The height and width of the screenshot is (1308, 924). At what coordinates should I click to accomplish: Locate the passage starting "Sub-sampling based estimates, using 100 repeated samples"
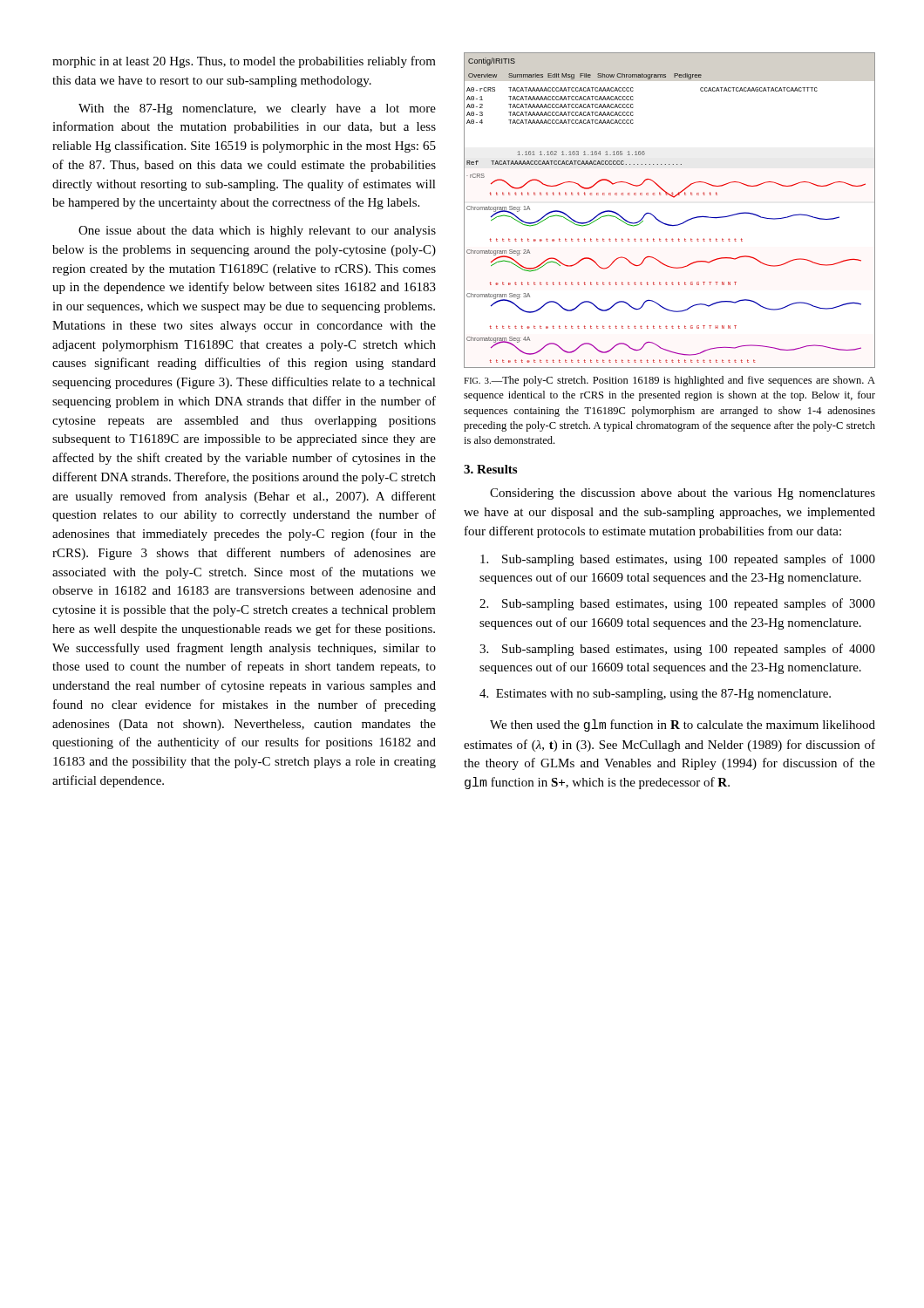[677, 568]
